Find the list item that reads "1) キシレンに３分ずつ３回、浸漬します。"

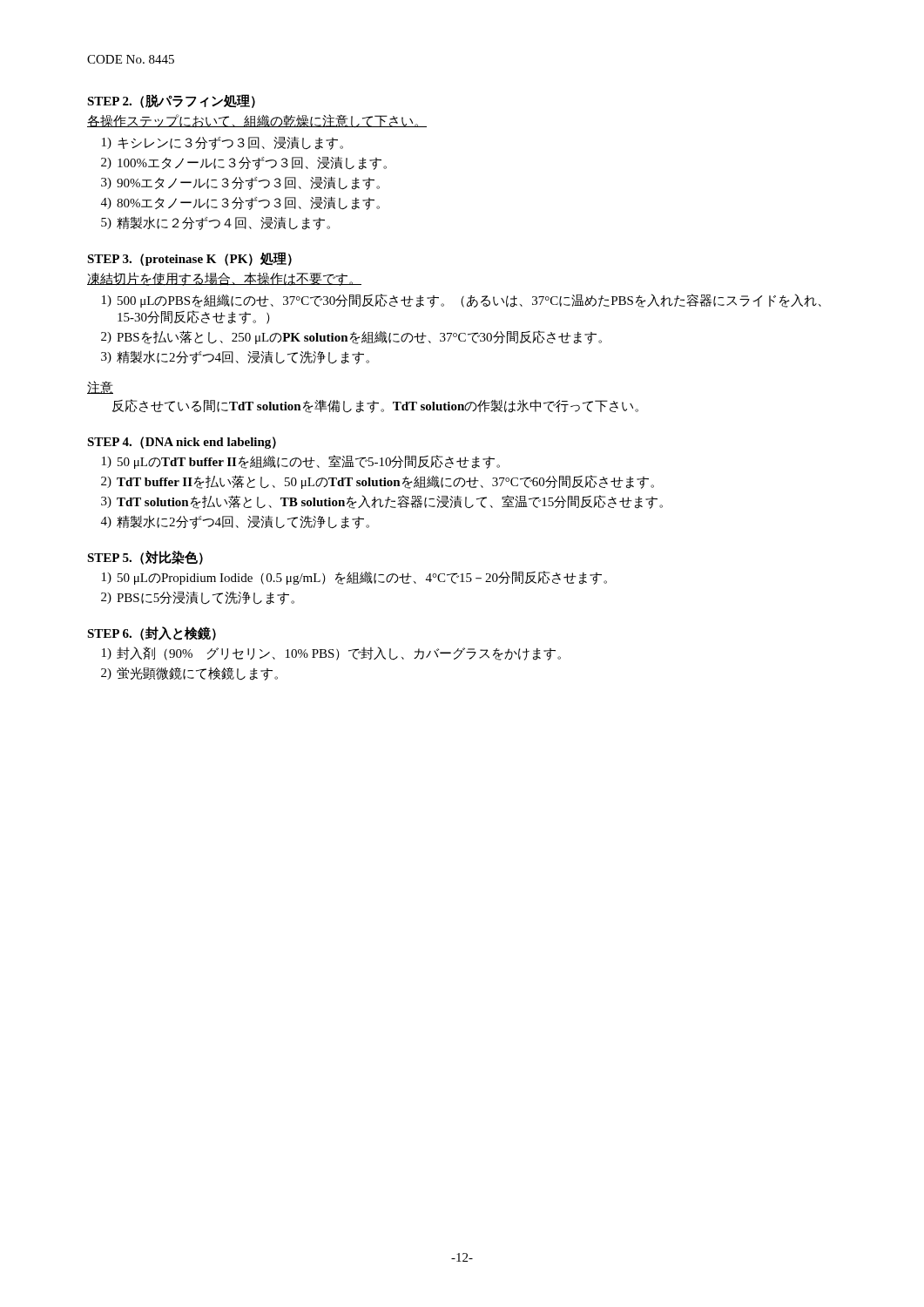tap(223, 143)
